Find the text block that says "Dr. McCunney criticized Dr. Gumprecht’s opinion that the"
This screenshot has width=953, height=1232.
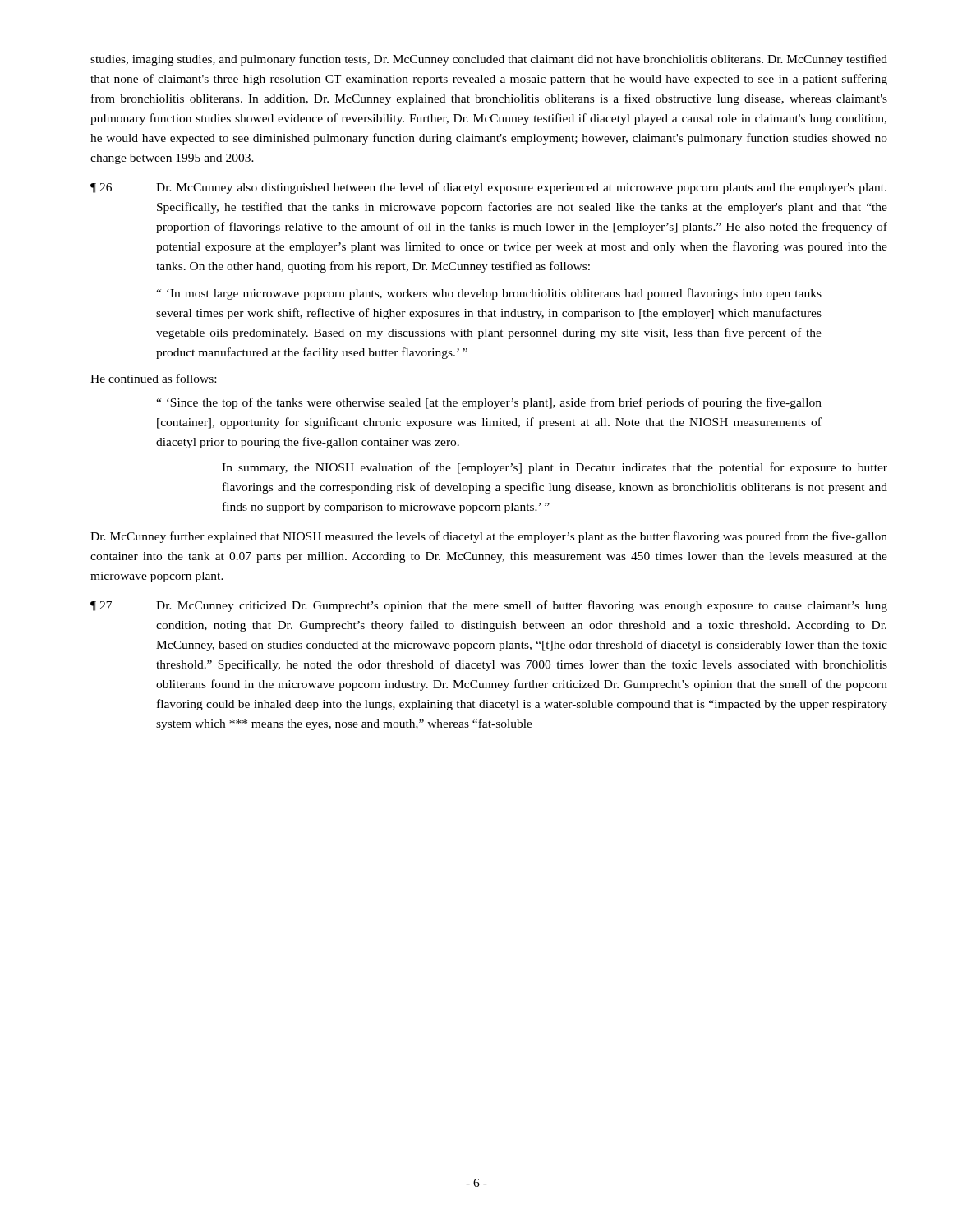pyautogui.click(x=522, y=664)
